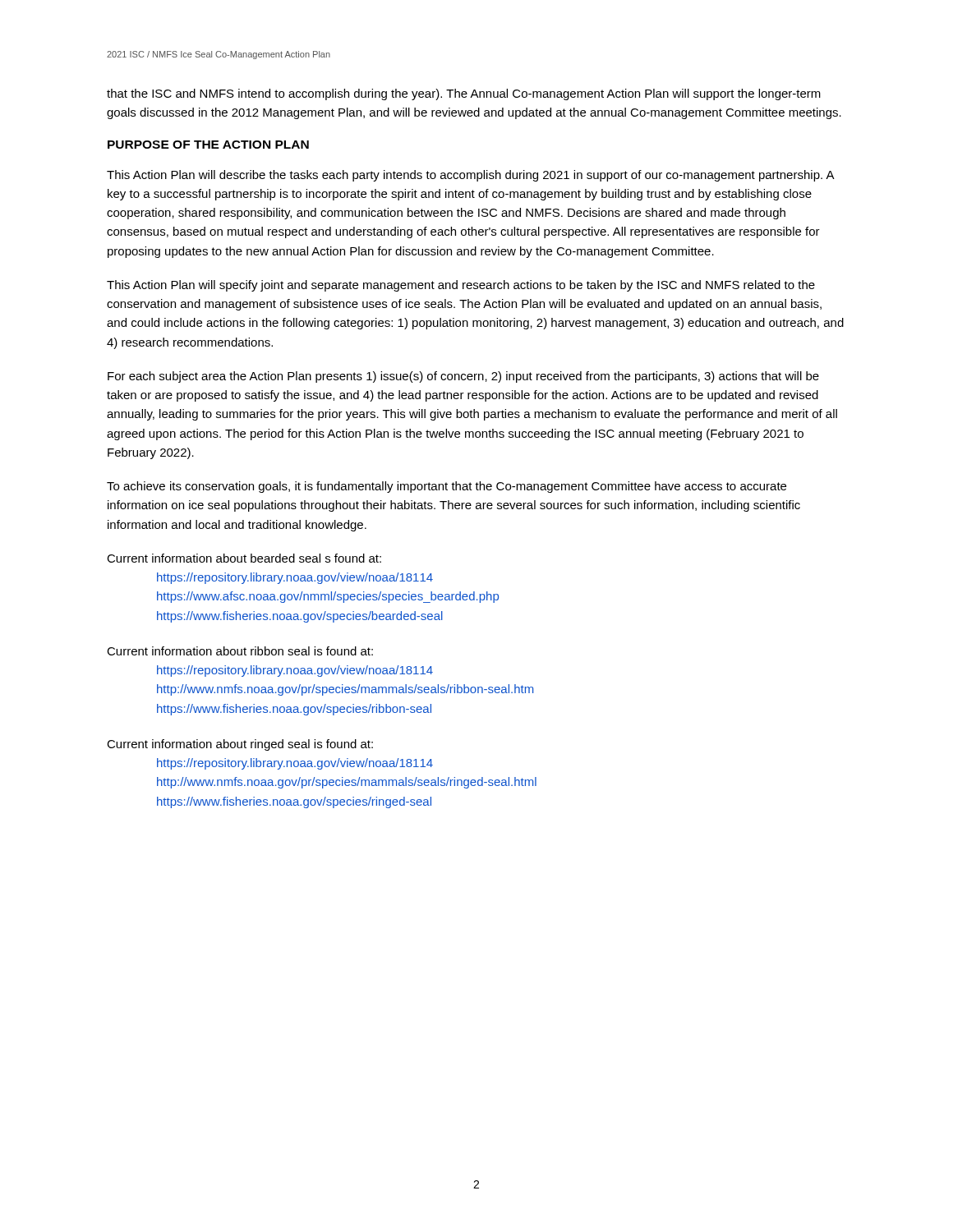Click the passage that begins "Current information about ringed seal is found"
Viewport: 953px width, 1232px height.
click(x=476, y=773)
